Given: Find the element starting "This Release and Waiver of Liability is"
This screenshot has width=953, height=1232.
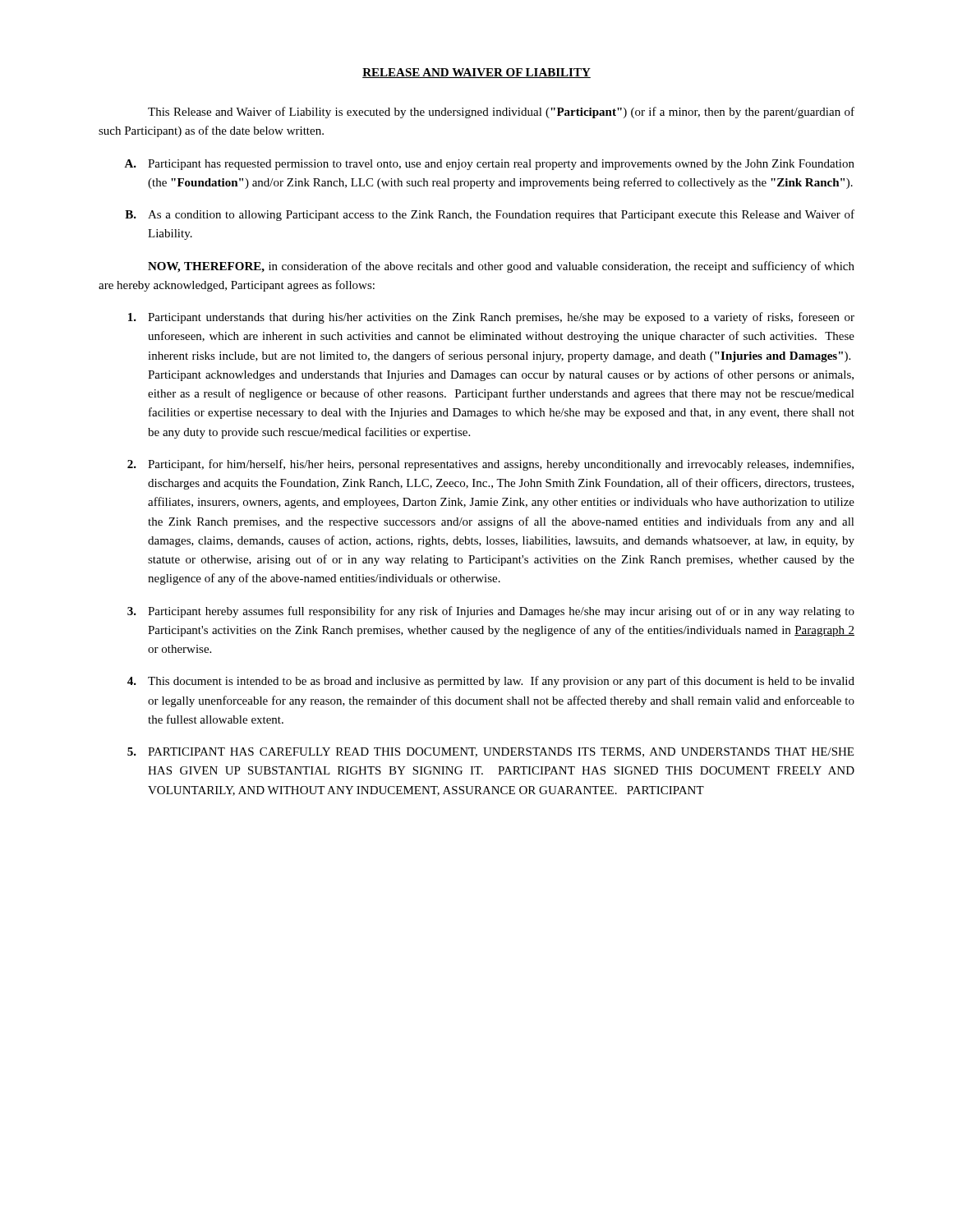Looking at the screenshot, I should [476, 122].
